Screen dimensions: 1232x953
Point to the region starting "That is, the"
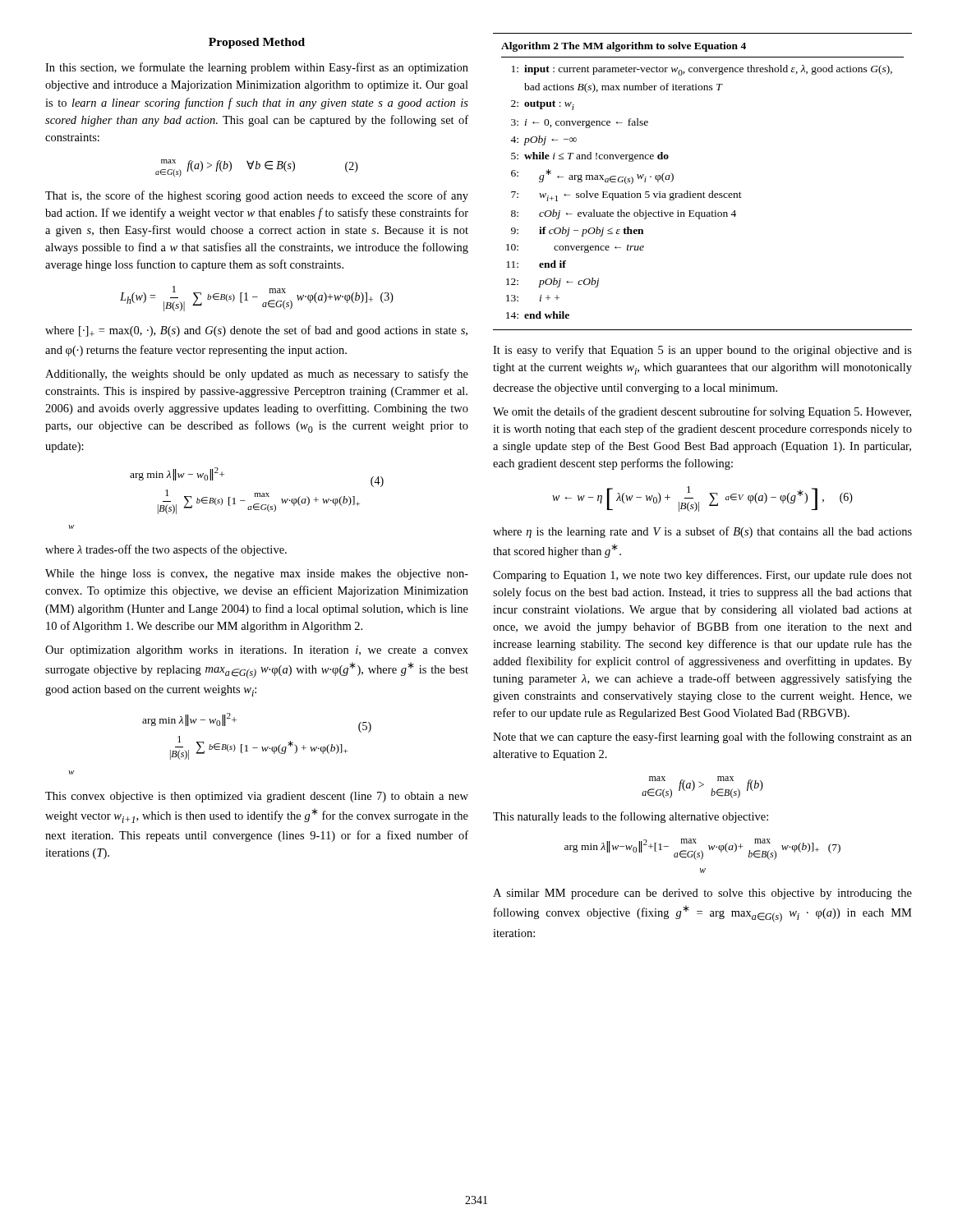tap(257, 230)
